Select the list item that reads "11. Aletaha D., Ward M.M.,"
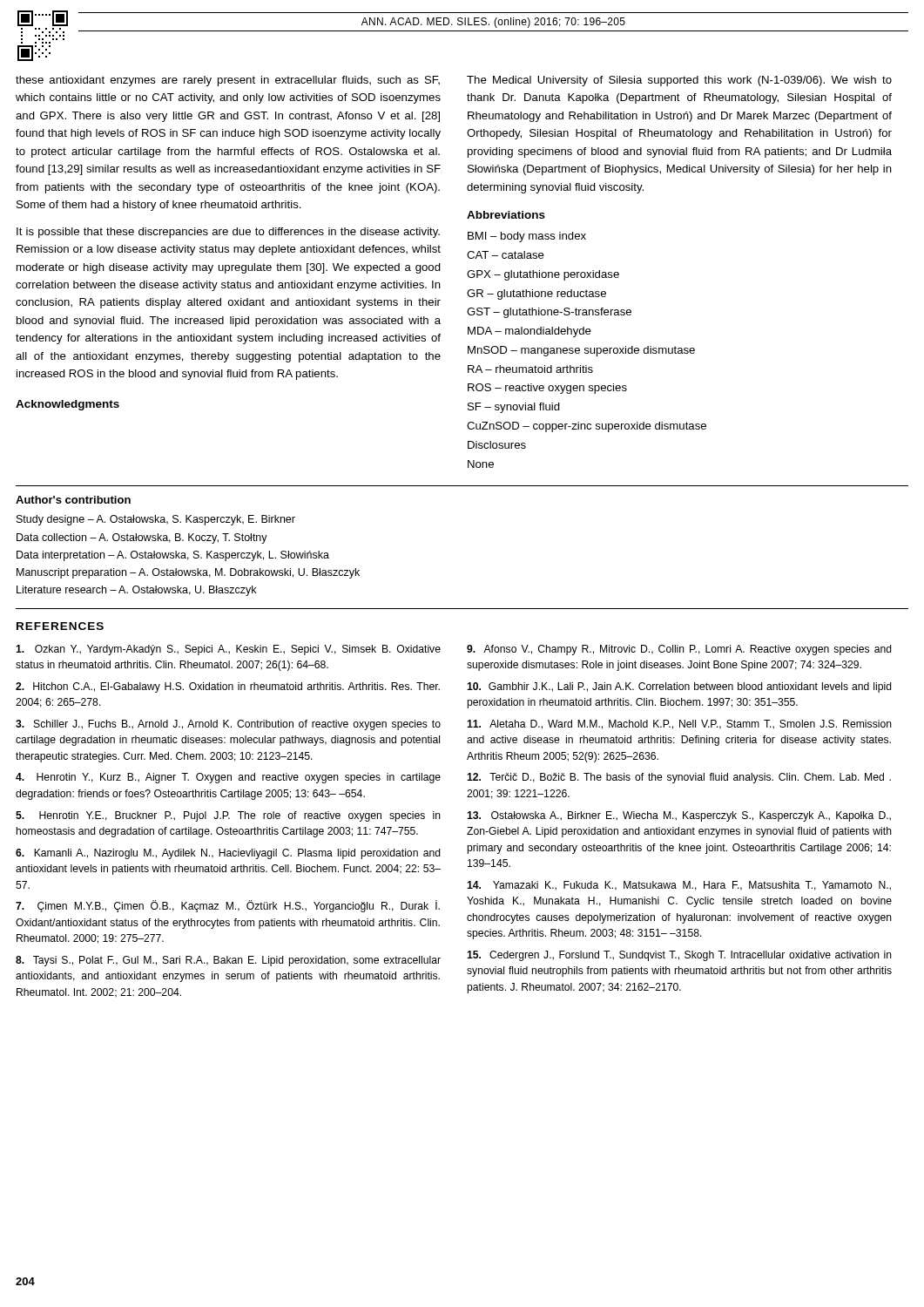924x1307 pixels. point(679,740)
